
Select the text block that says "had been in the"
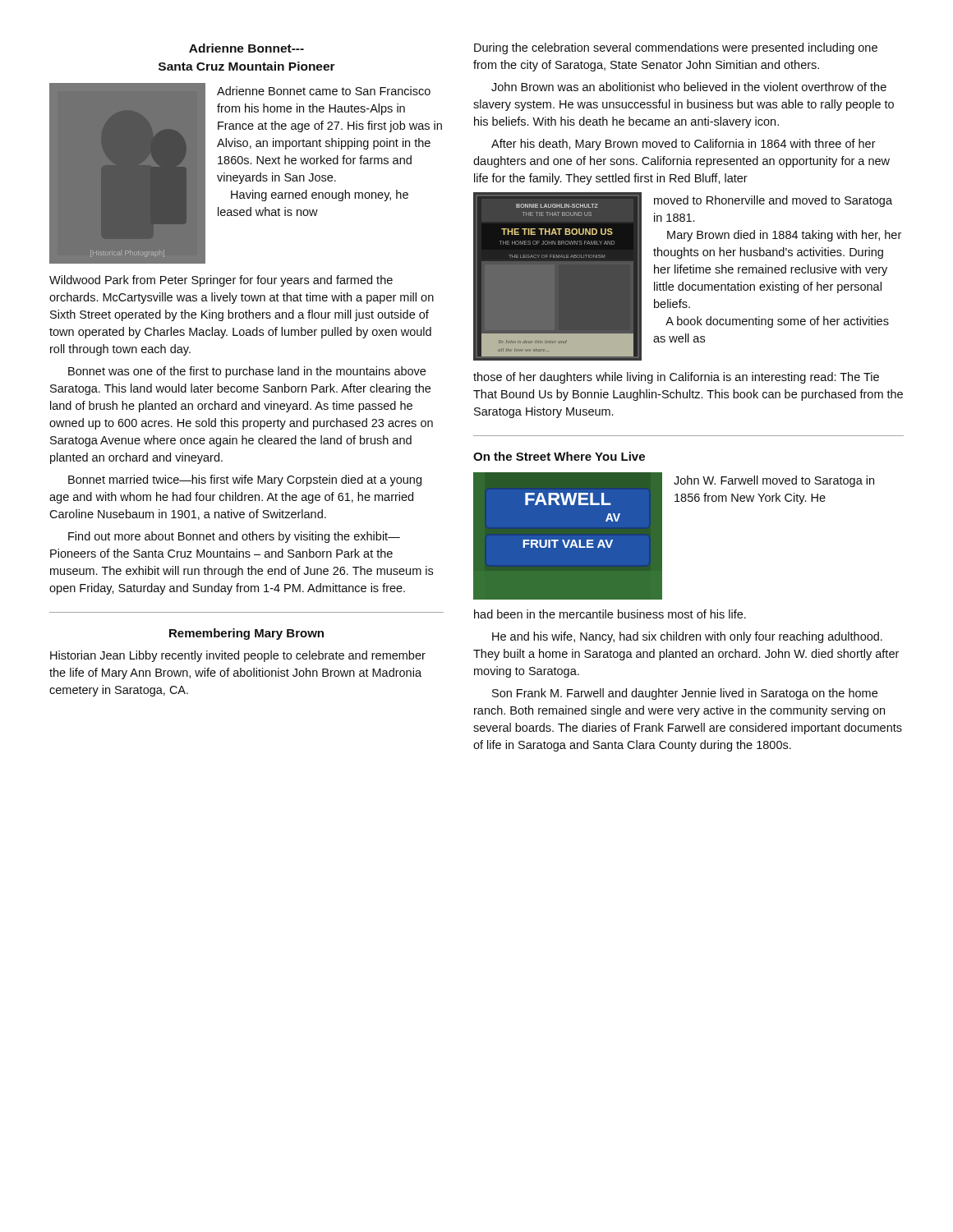610,614
